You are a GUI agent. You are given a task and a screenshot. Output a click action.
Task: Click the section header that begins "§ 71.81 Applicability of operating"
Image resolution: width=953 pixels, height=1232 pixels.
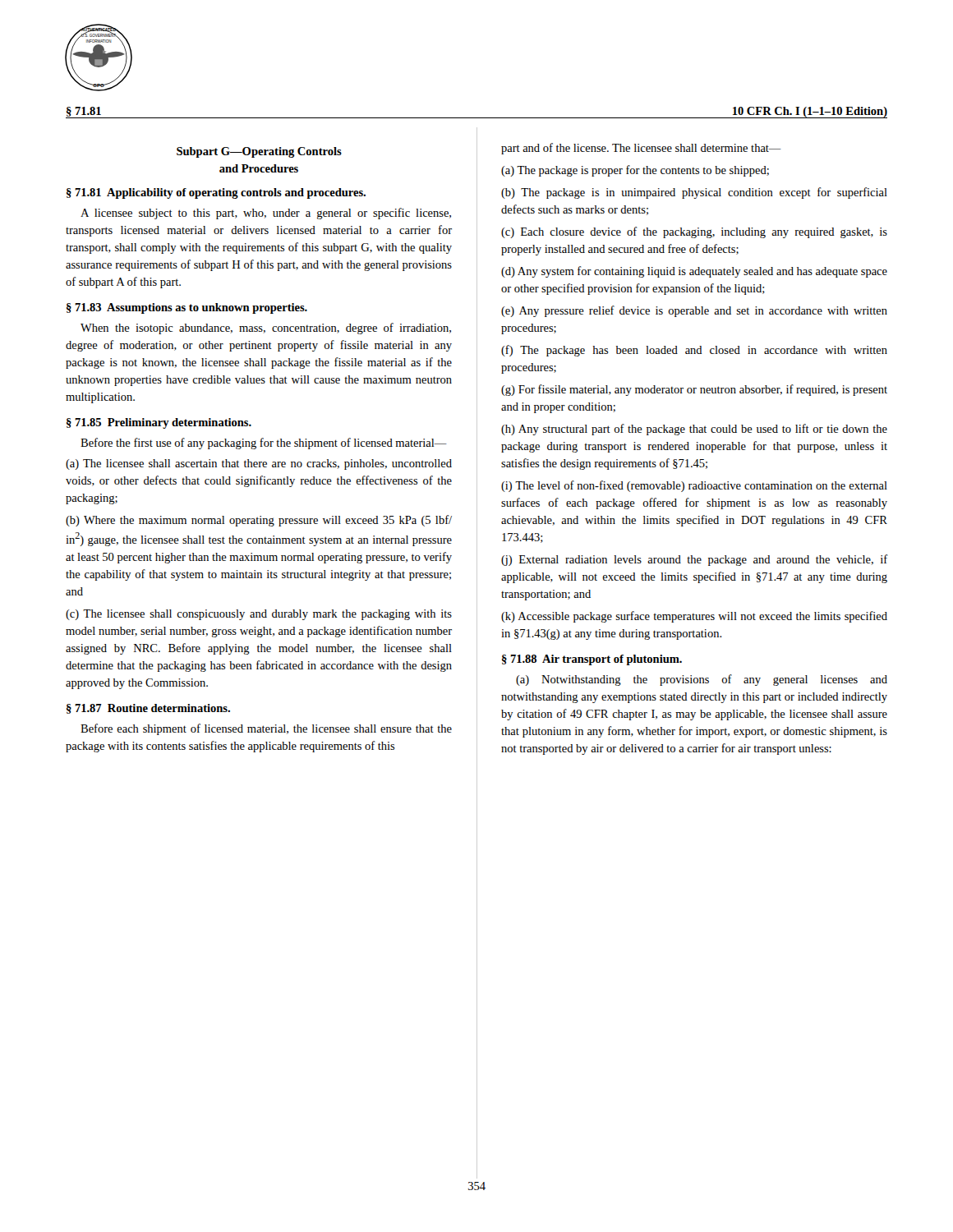point(216,192)
